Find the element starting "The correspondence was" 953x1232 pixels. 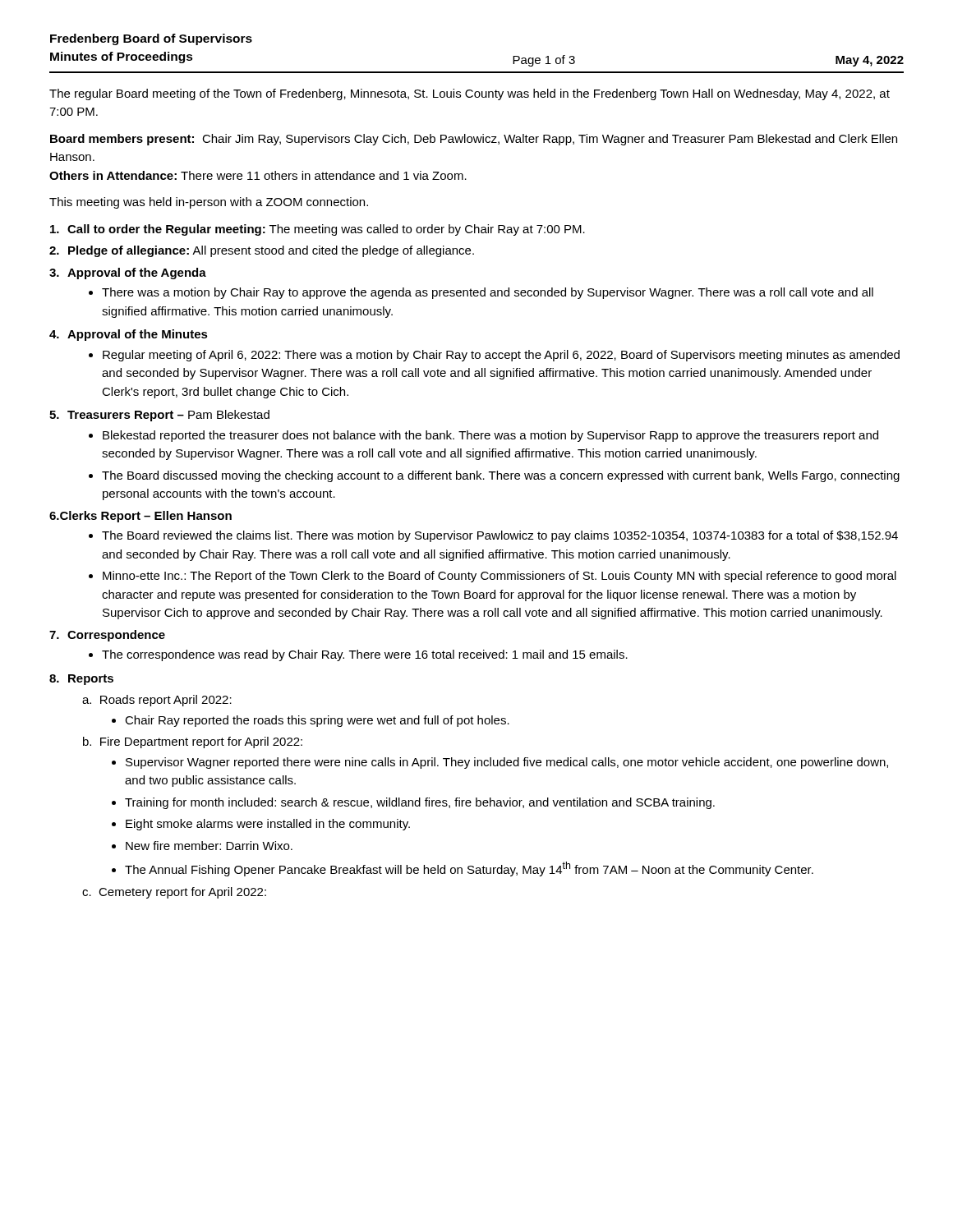(x=365, y=655)
